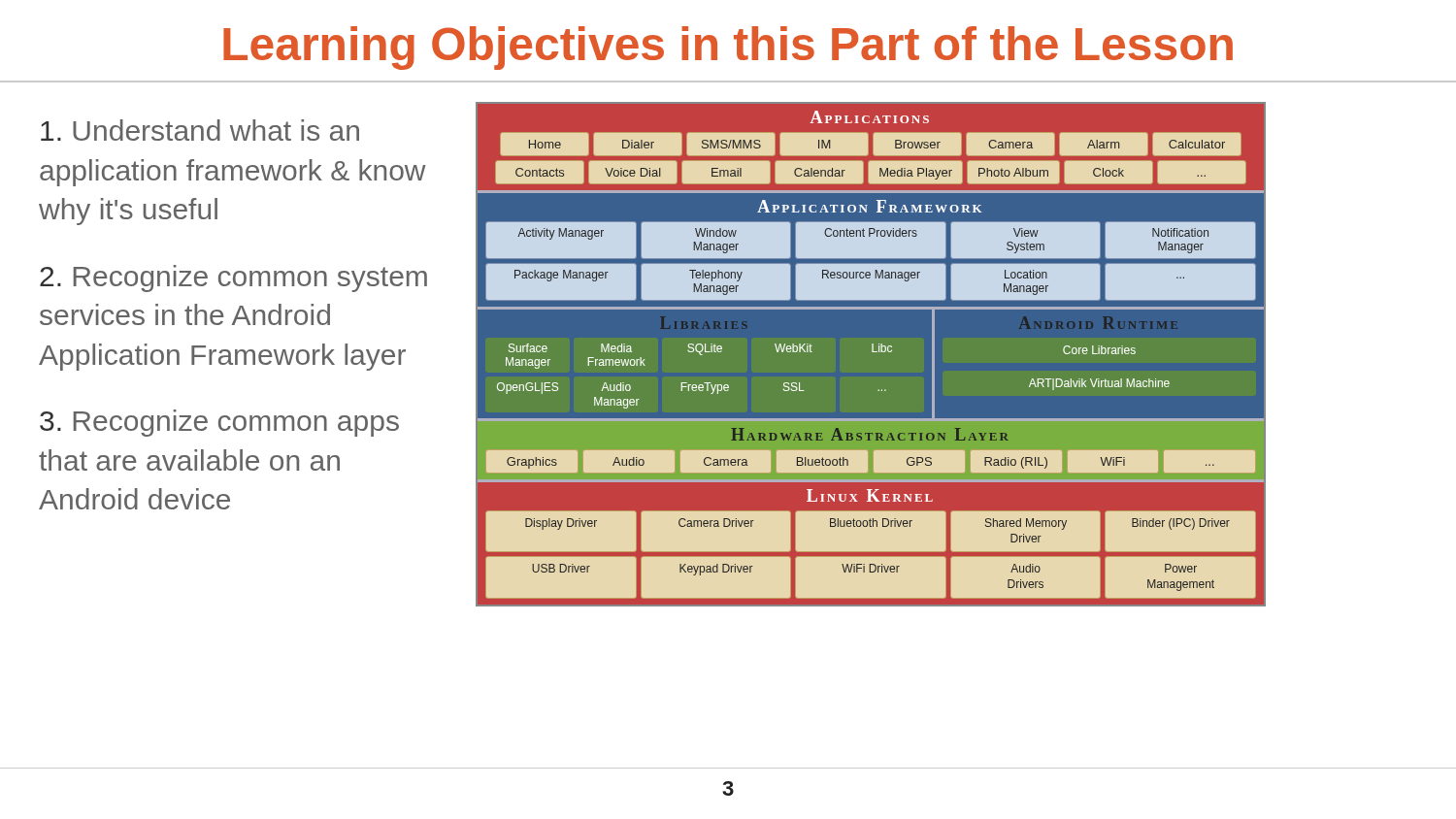Point to the region starting "Learning Objectives in this Part"
Image resolution: width=1456 pixels, height=819 pixels.
click(728, 44)
